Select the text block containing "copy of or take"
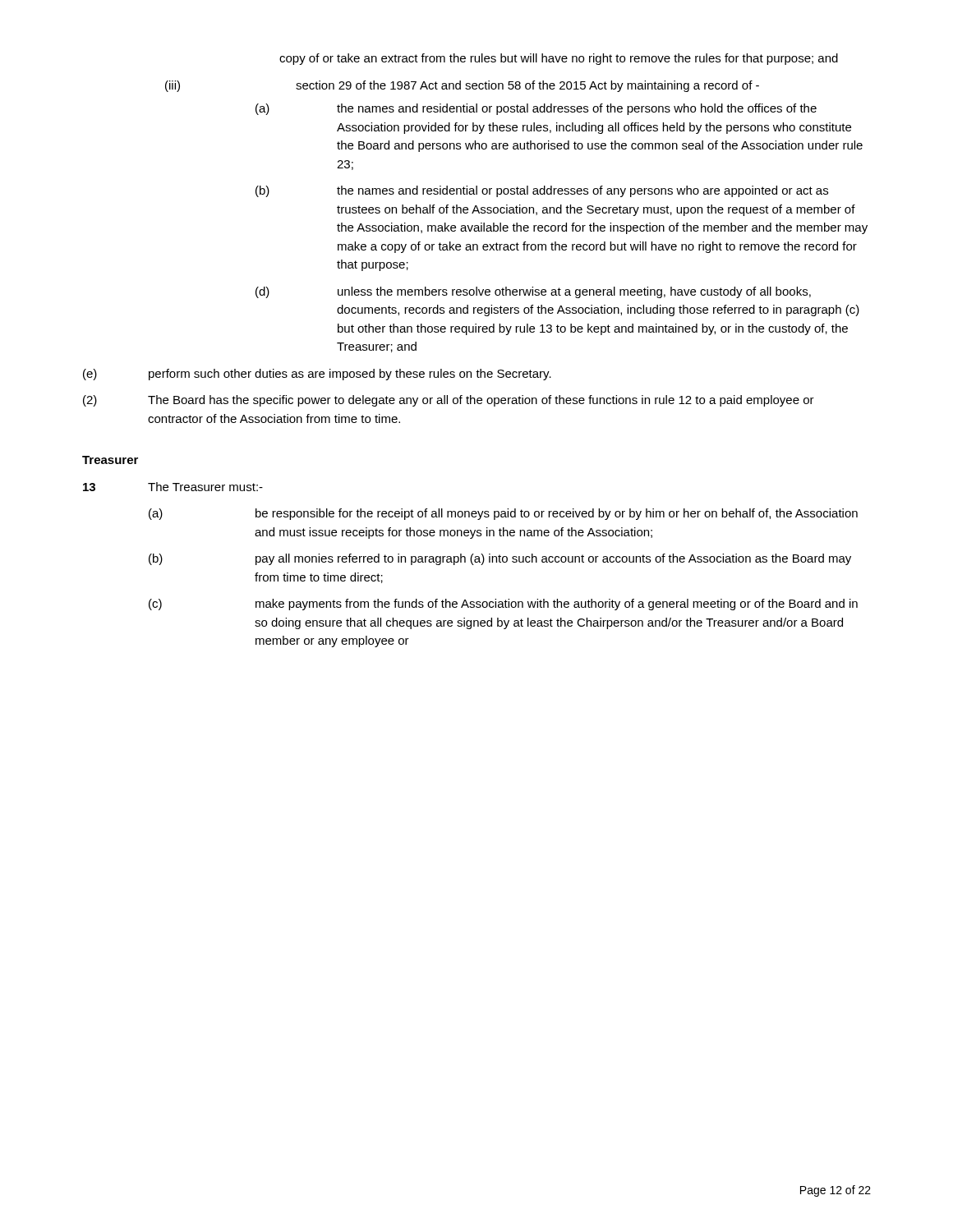The height and width of the screenshot is (1232, 953). click(559, 58)
